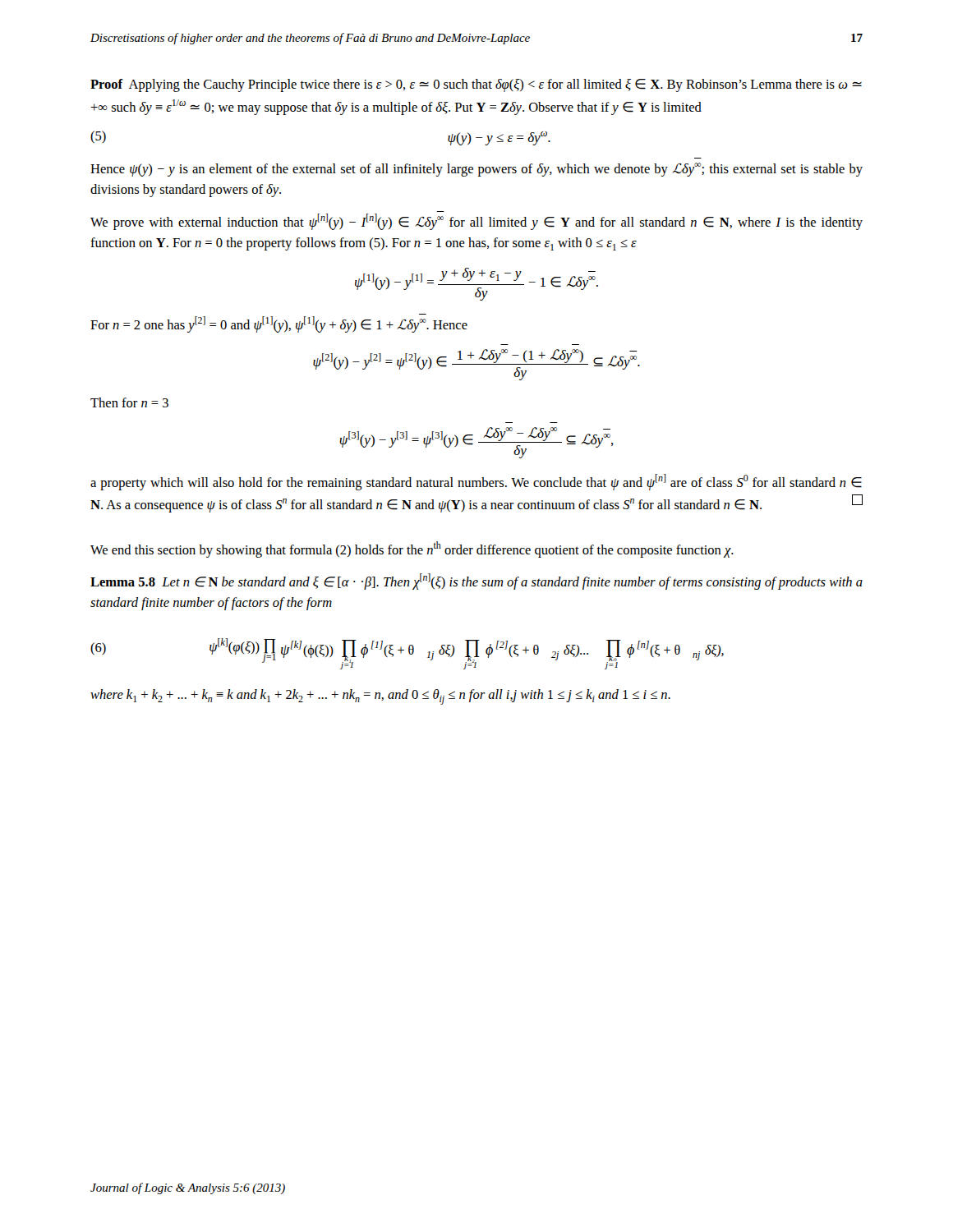This screenshot has width=953, height=1232.
Task: Locate the formula that opens with "(6) ψ[k](φ(ξ)) ∏ j=1 ψ [k] (ϕ(ξ))"
Action: 476,648
